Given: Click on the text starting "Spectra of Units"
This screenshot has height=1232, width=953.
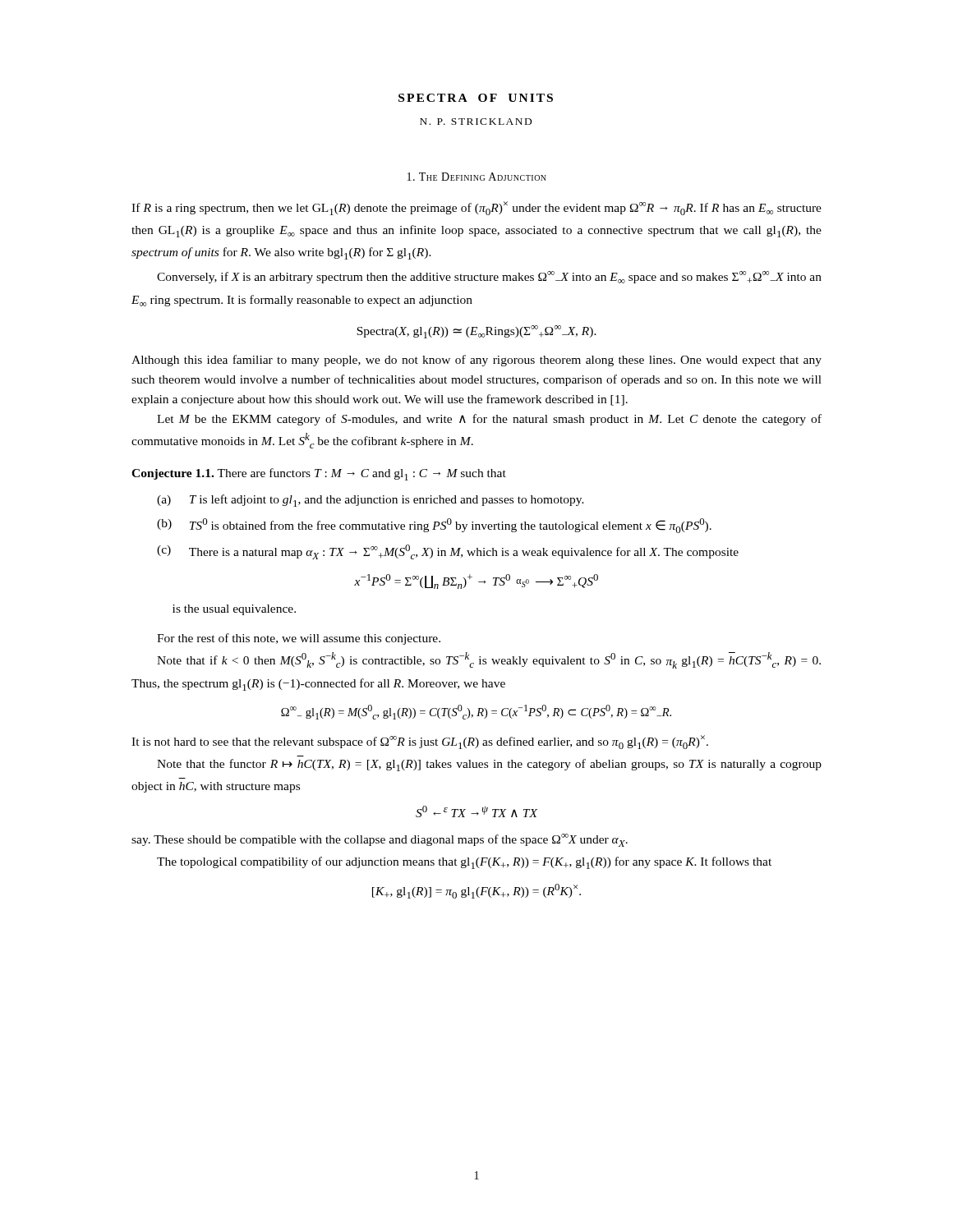Looking at the screenshot, I should click(x=476, y=98).
